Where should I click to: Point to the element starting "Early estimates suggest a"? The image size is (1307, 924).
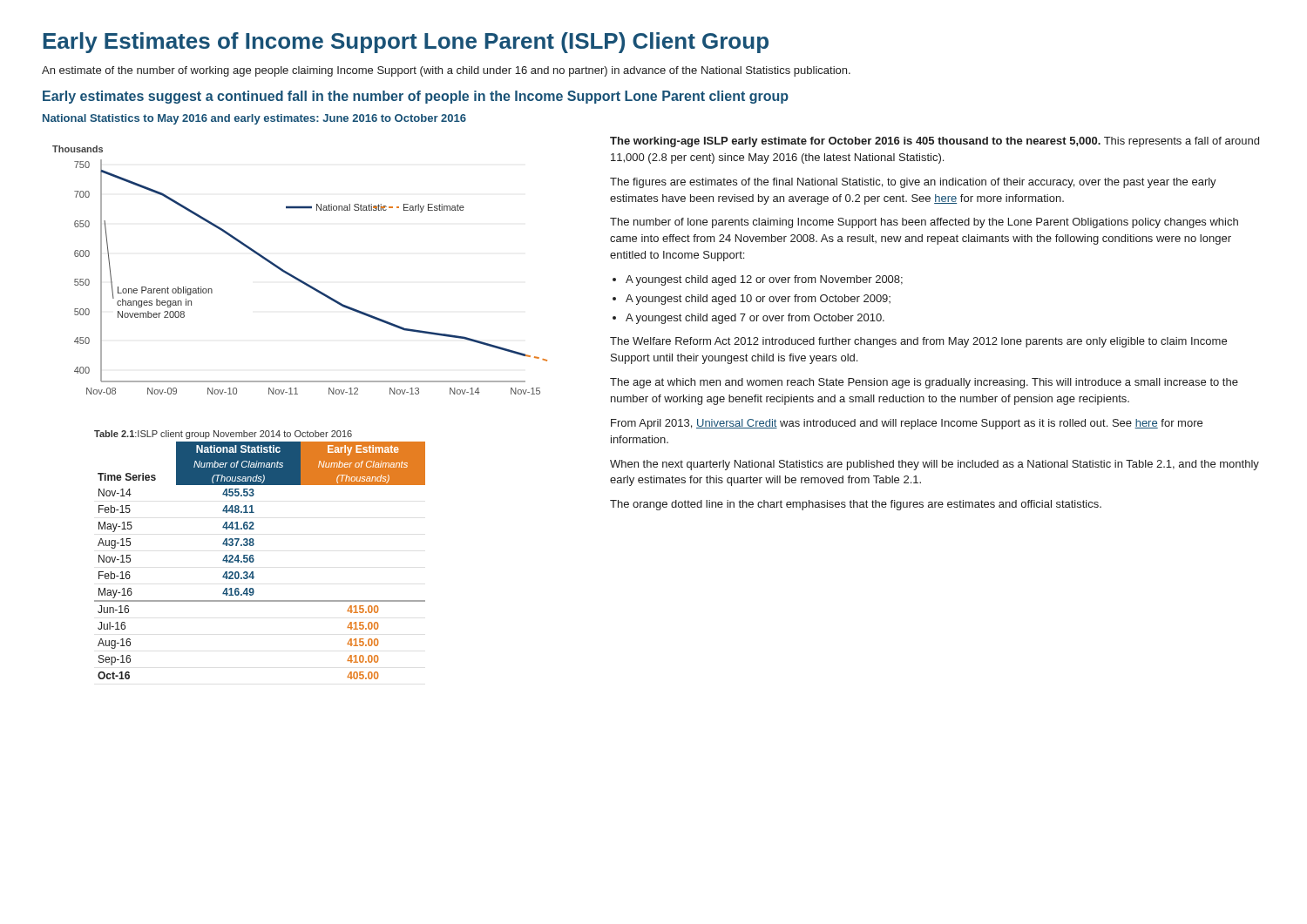tap(415, 96)
